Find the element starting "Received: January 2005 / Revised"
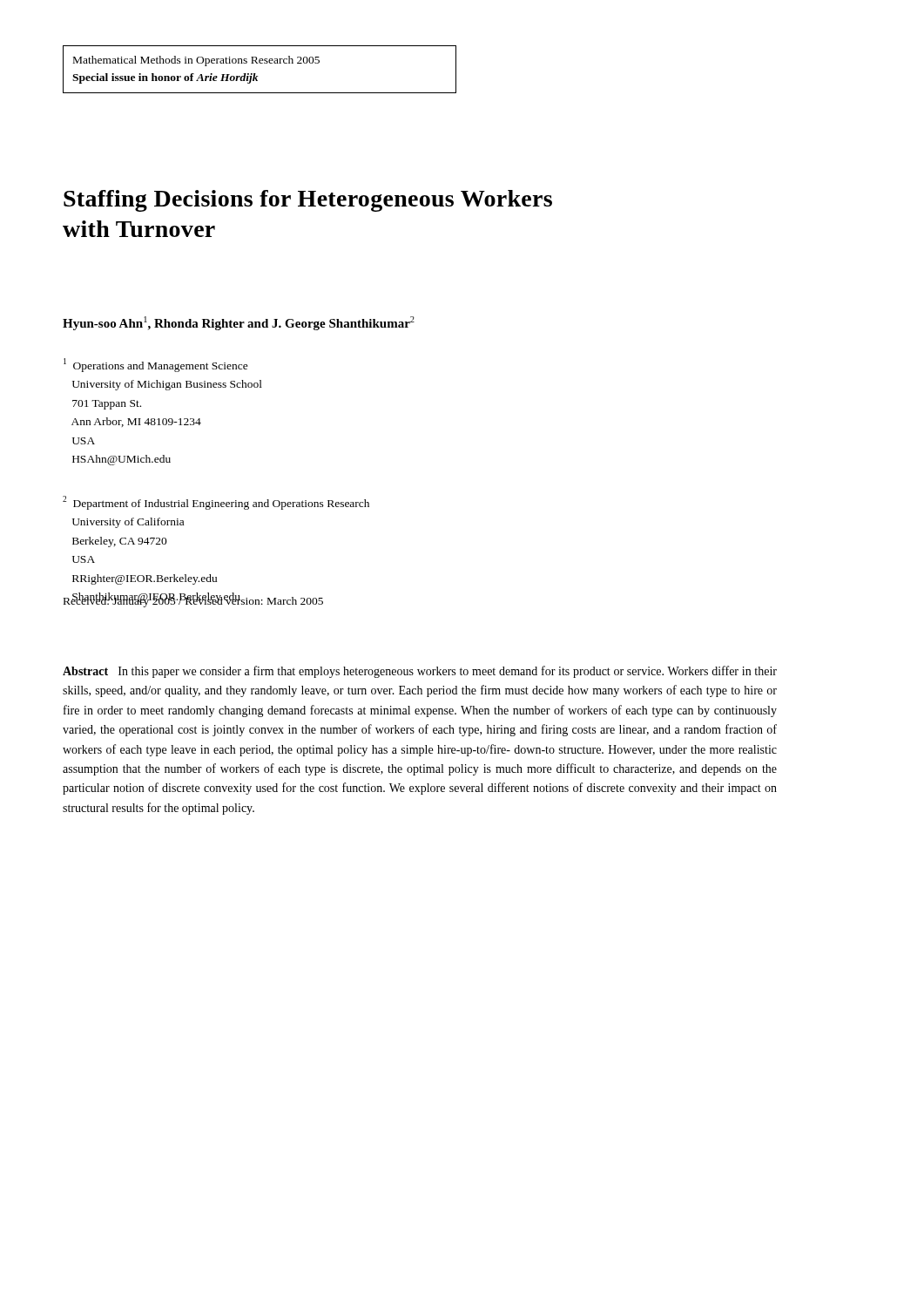Screen dimensions: 1307x924 pyautogui.click(x=193, y=601)
